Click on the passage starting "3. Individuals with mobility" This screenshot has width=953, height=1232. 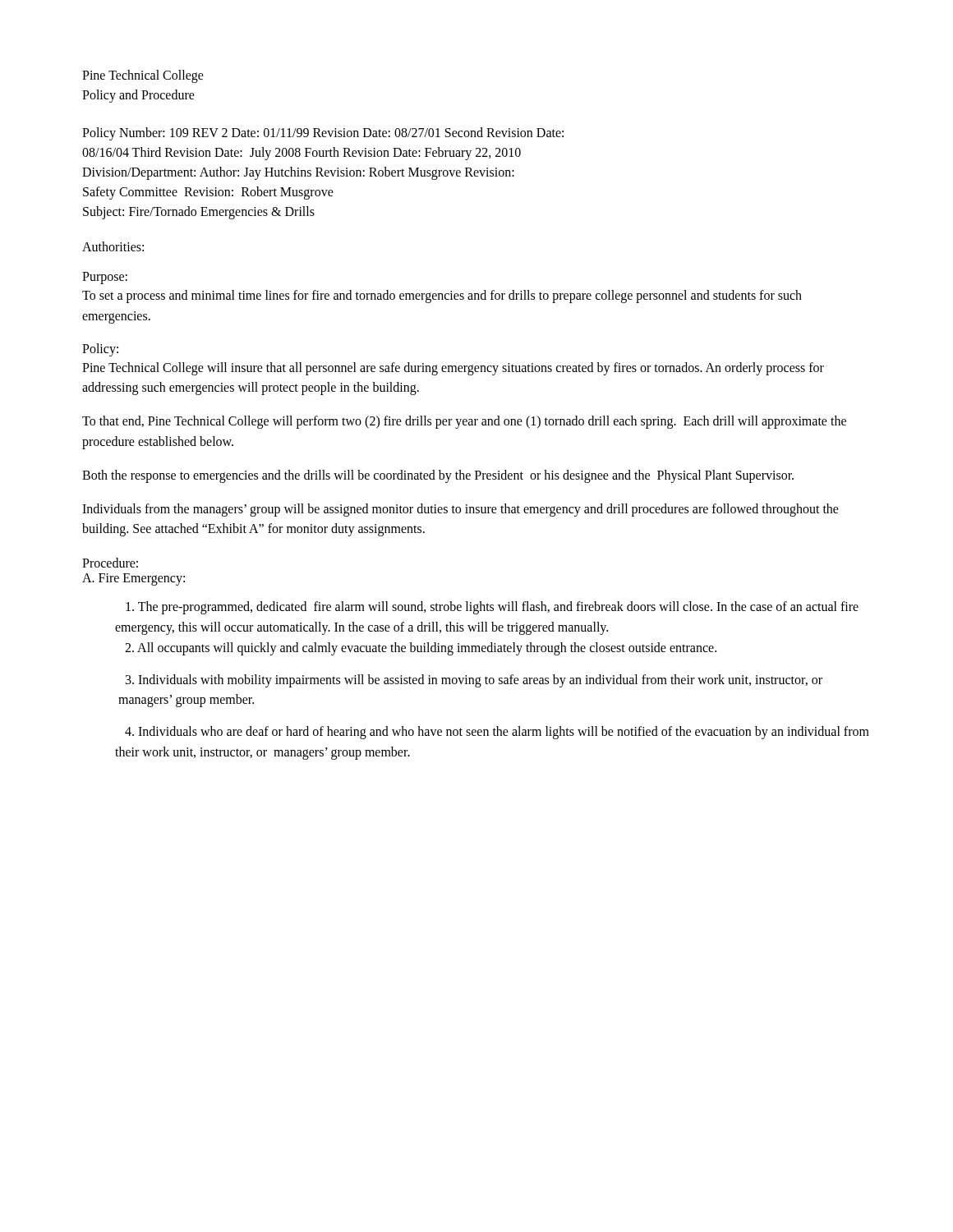(469, 689)
